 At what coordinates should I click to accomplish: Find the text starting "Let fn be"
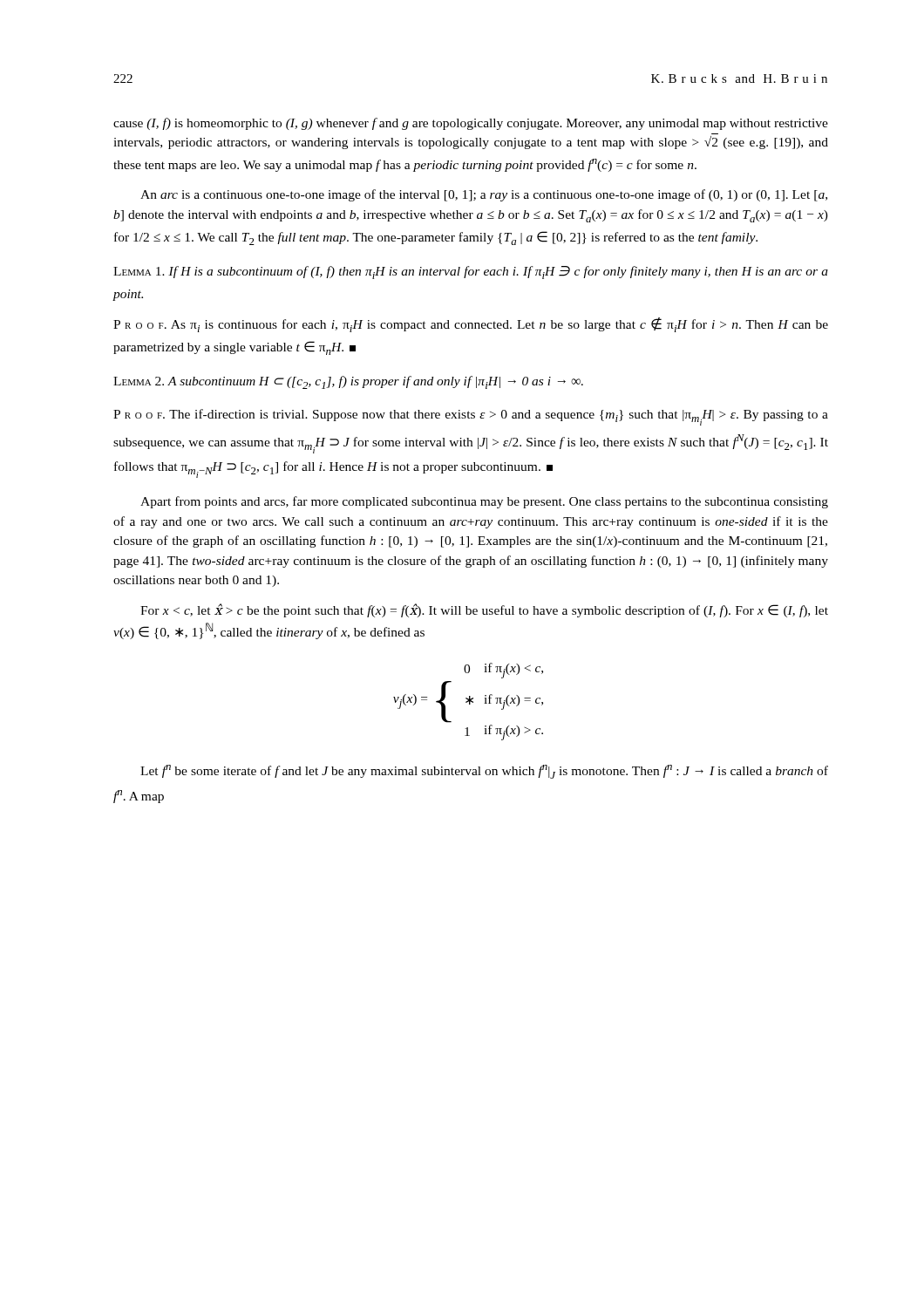pyautogui.click(x=471, y=783)
